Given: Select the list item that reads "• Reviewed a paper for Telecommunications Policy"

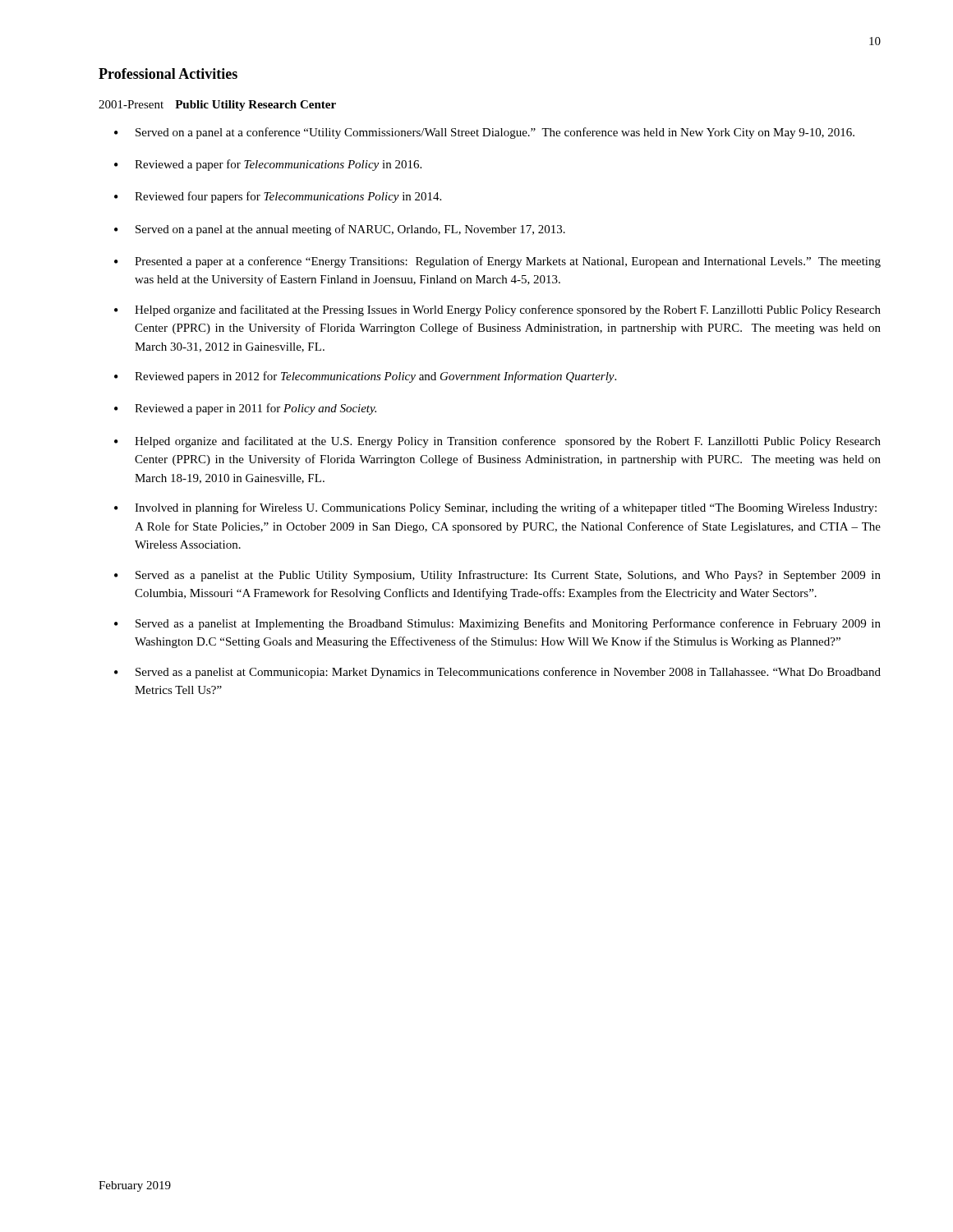Looking at the screenshot, I should pos(268,165).
